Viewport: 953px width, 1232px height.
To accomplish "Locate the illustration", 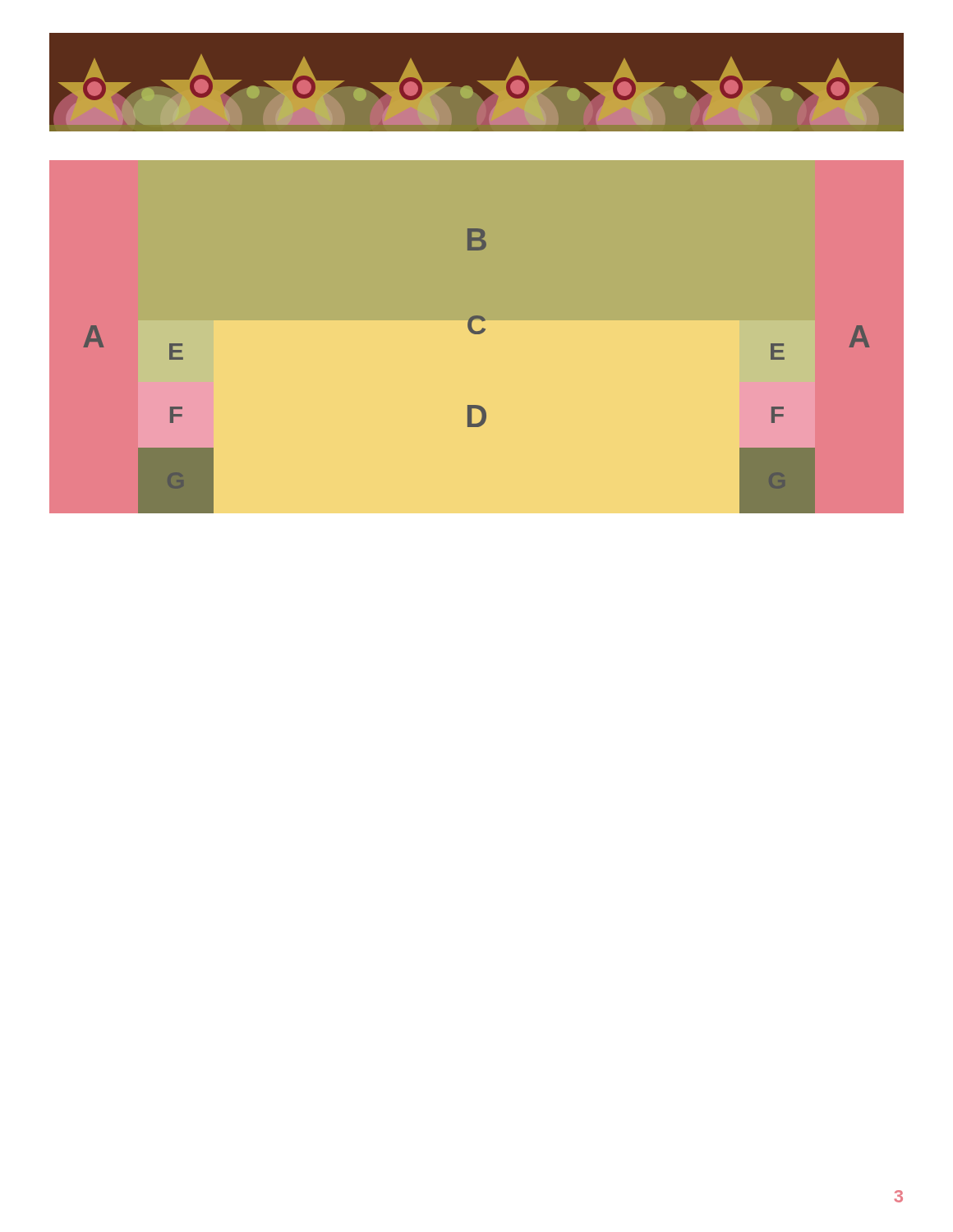I will 476,82.
